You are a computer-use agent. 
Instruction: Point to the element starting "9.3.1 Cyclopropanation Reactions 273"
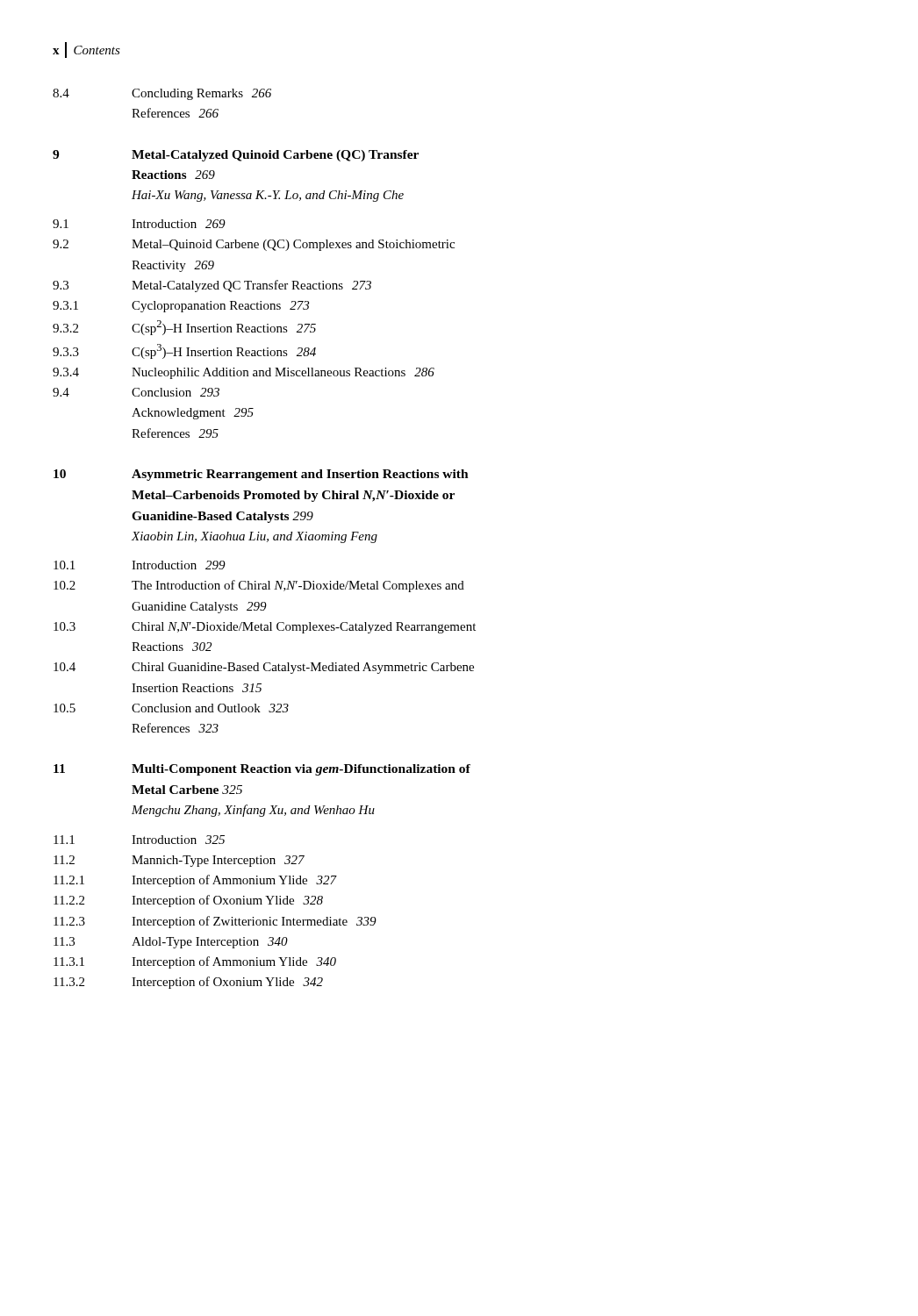click(x=181, y=307)
